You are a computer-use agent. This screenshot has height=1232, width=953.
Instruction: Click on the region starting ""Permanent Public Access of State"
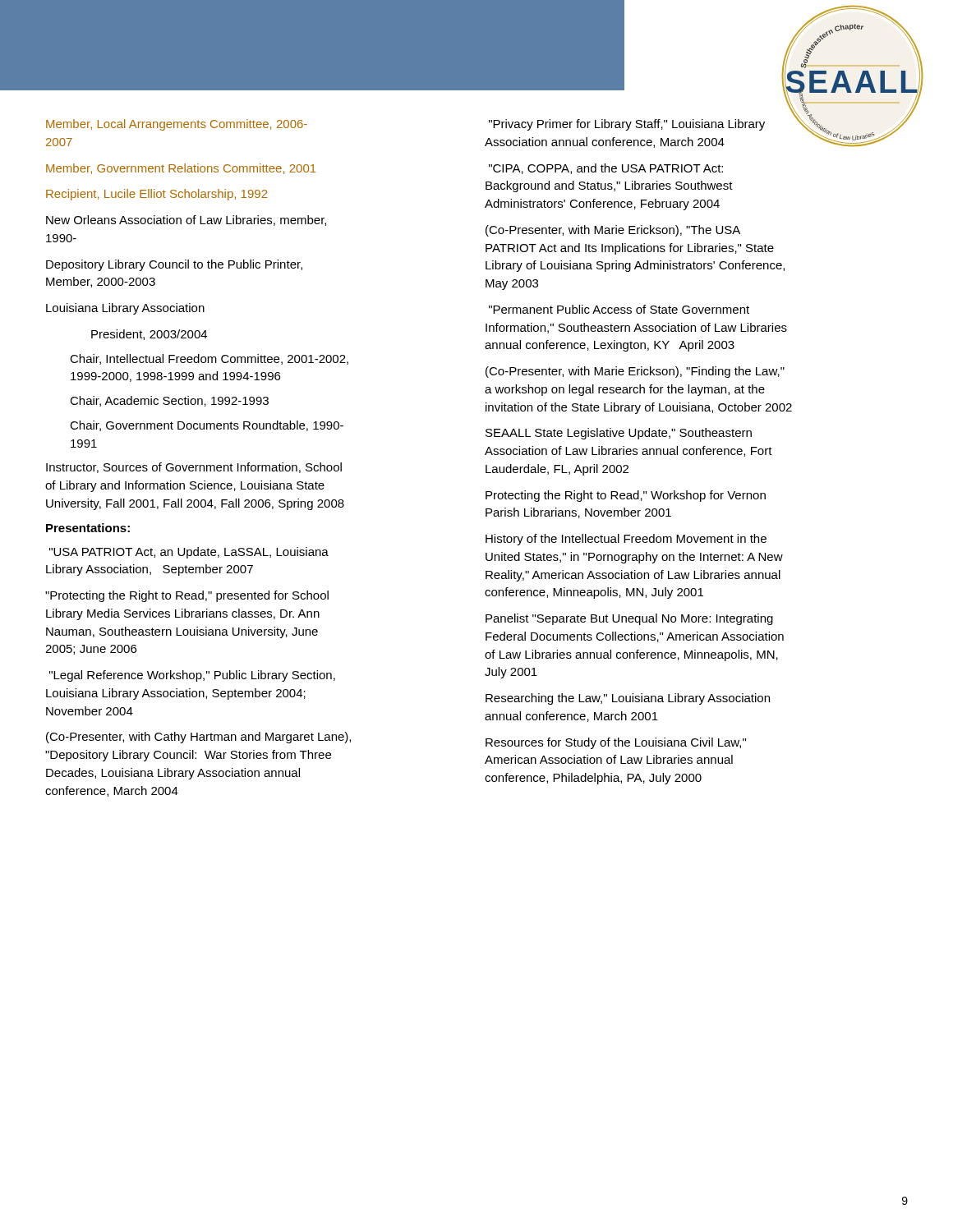tap(636, 327)
